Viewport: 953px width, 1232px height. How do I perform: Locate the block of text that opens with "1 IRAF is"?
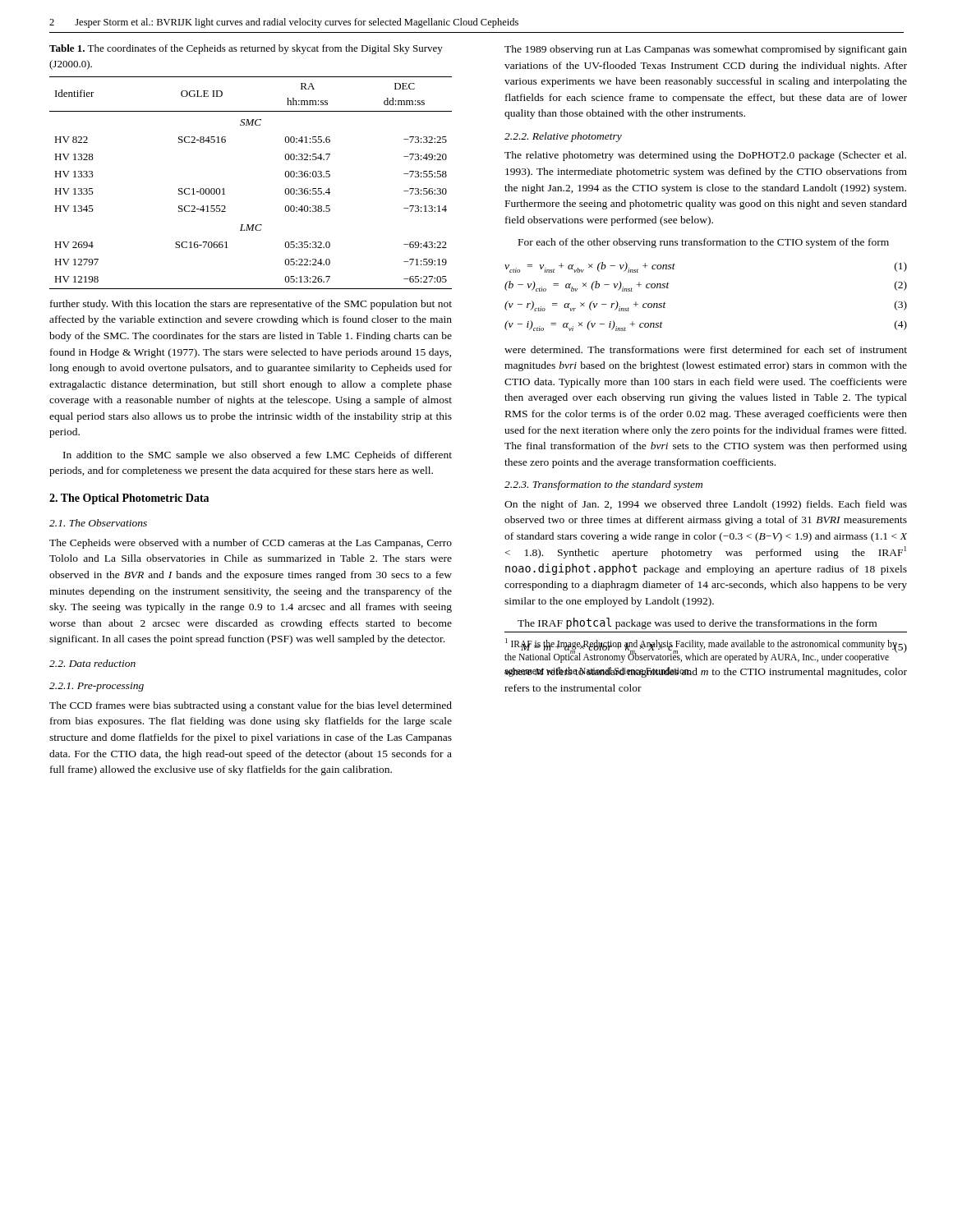click(x=701, y=656)
